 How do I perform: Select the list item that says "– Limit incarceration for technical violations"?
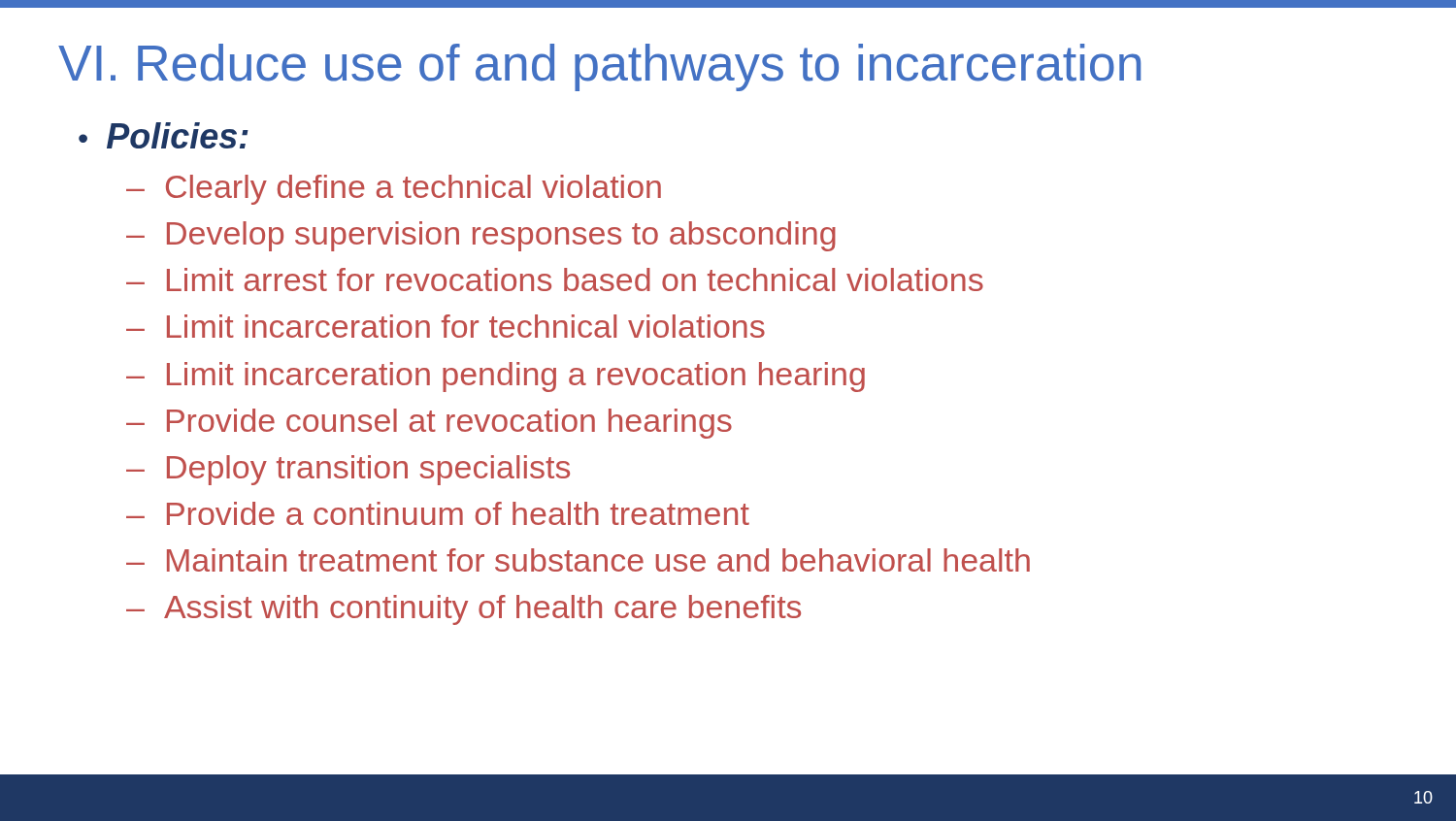(446, 327)
